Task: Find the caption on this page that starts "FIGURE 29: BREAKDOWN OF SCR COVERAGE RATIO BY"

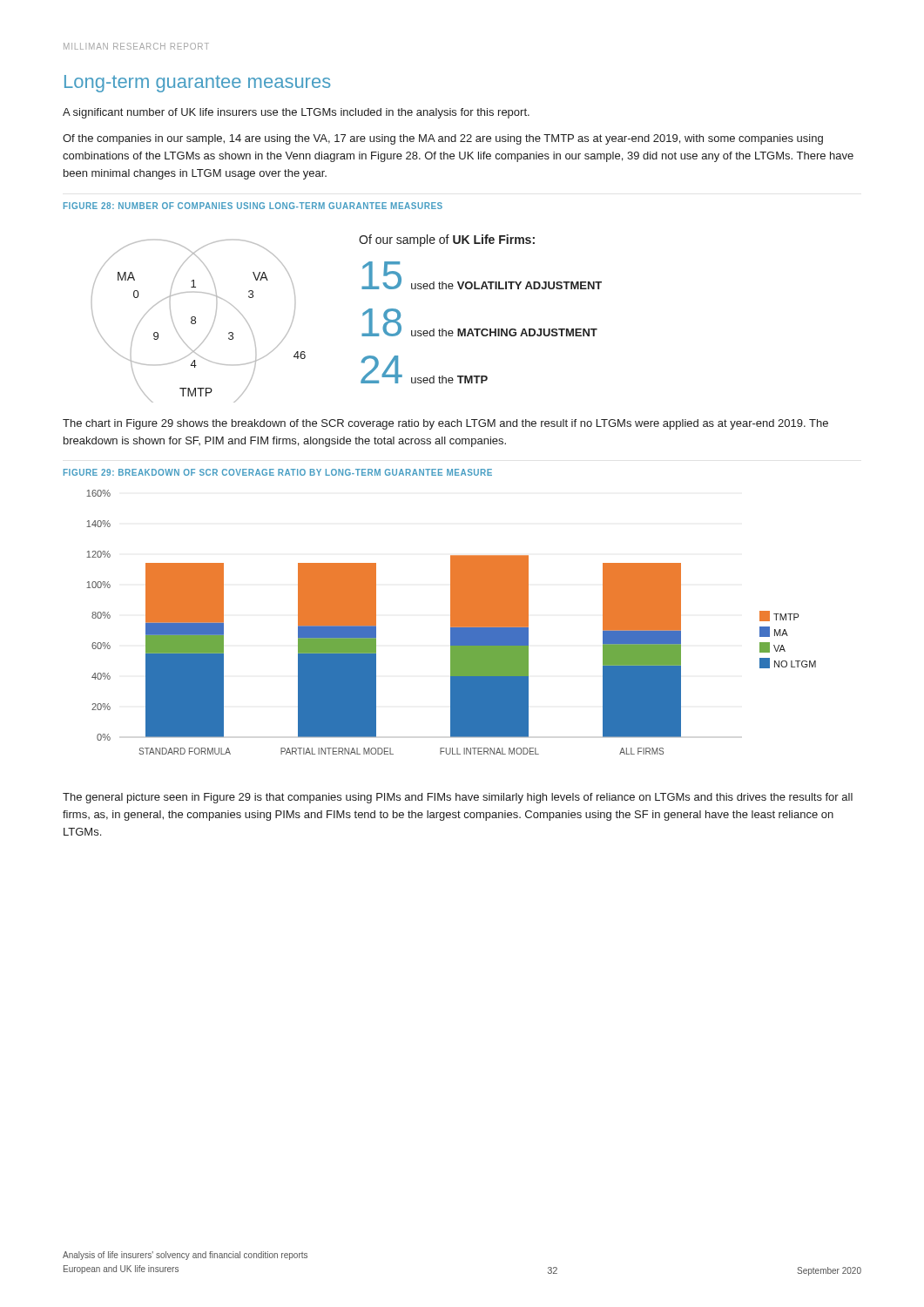Action: [x=278, y=473]
